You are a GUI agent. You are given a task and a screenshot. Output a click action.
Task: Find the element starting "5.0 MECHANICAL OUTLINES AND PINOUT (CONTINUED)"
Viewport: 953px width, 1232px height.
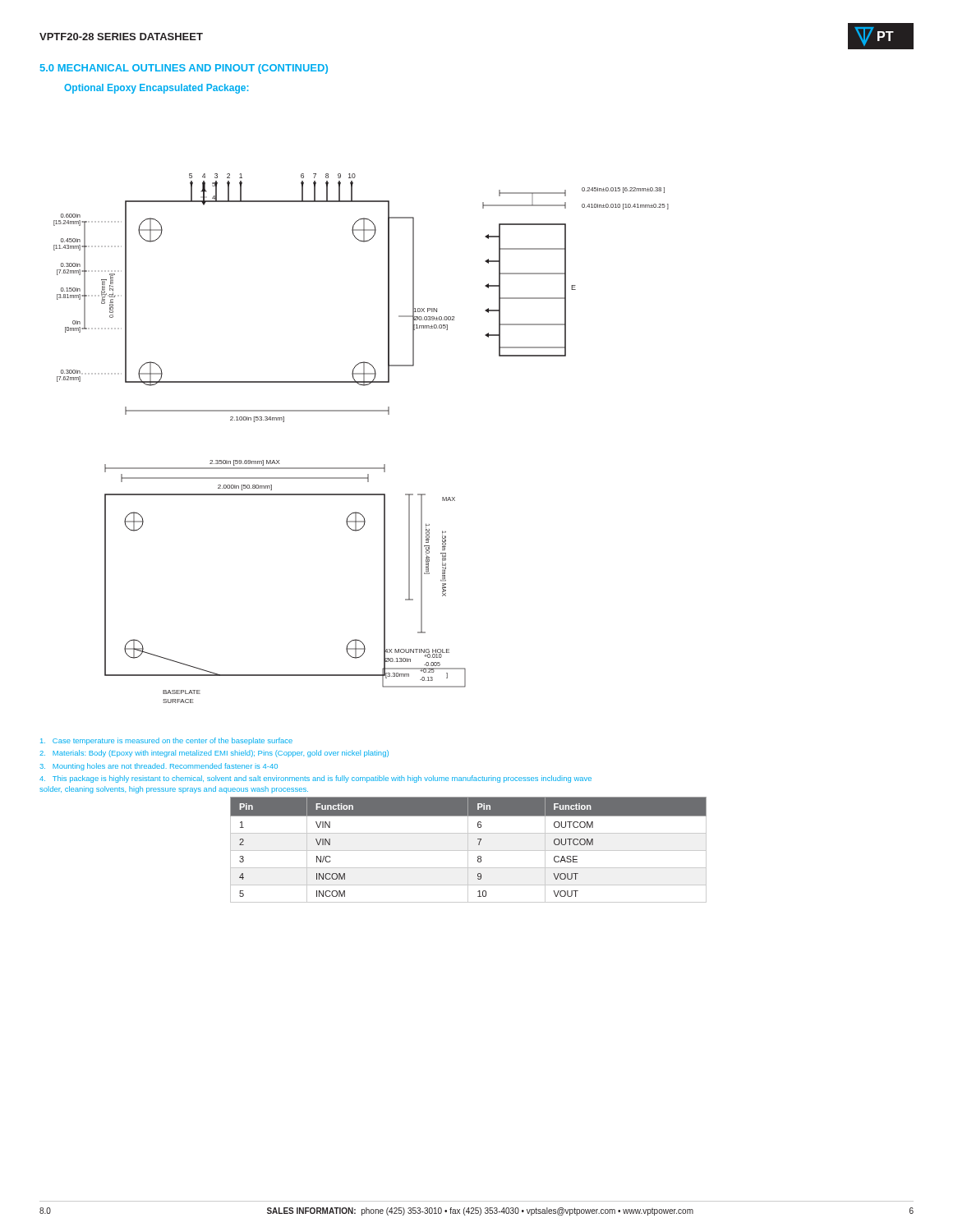(184, 68)
